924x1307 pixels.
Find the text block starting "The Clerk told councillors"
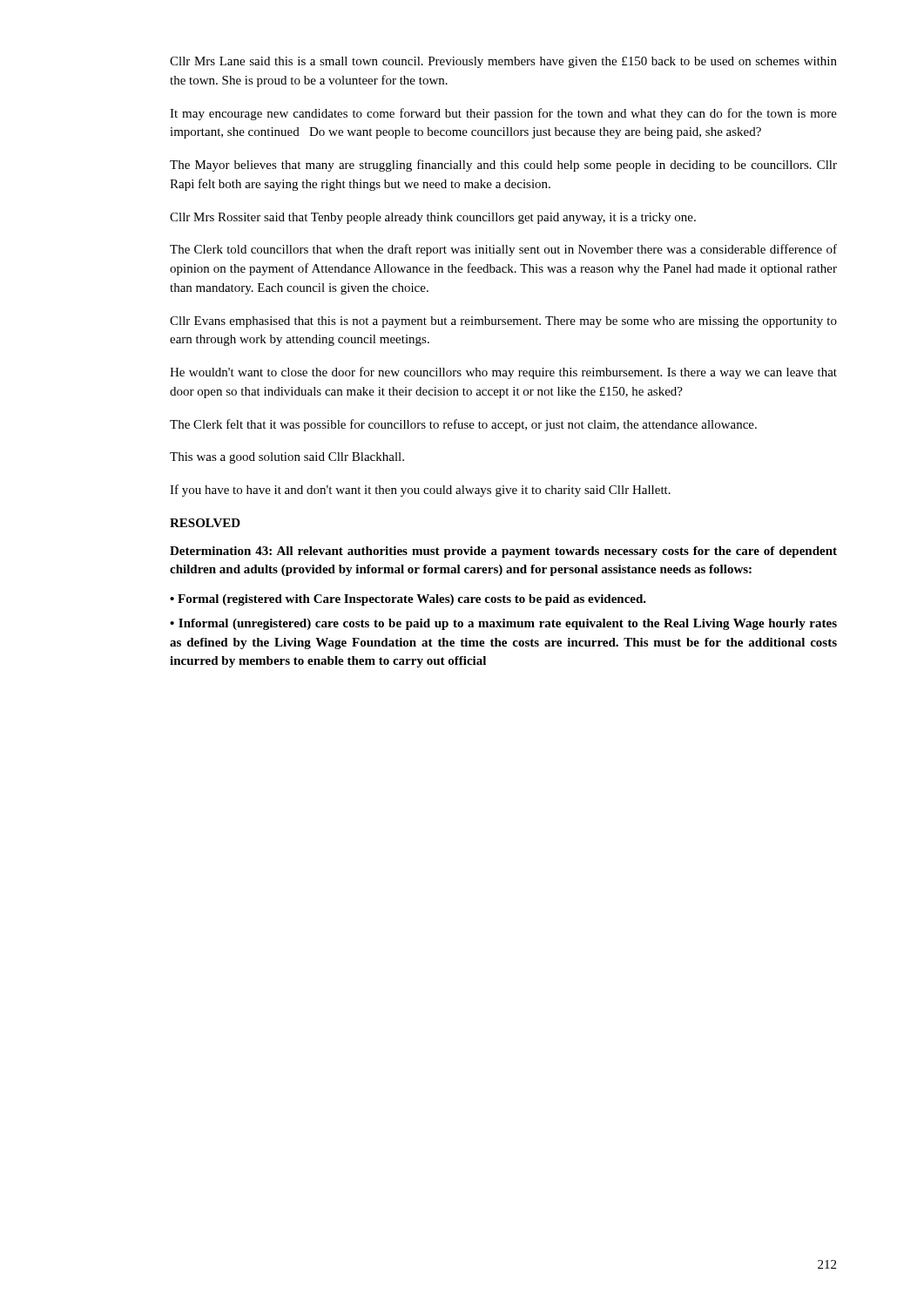coord(503,269)
